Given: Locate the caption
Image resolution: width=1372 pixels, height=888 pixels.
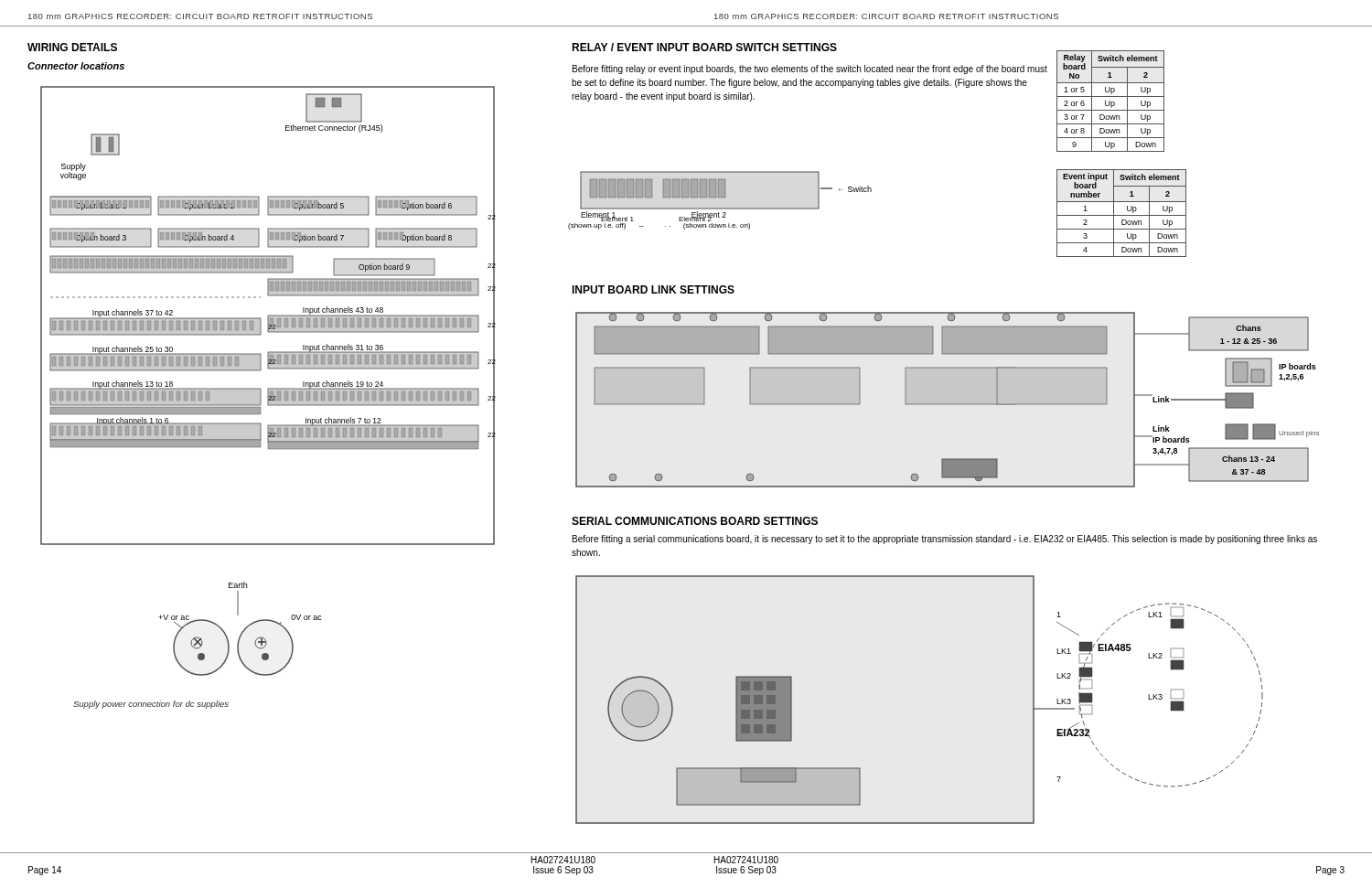Looking at the screenshot, I should tap(151, 704).
